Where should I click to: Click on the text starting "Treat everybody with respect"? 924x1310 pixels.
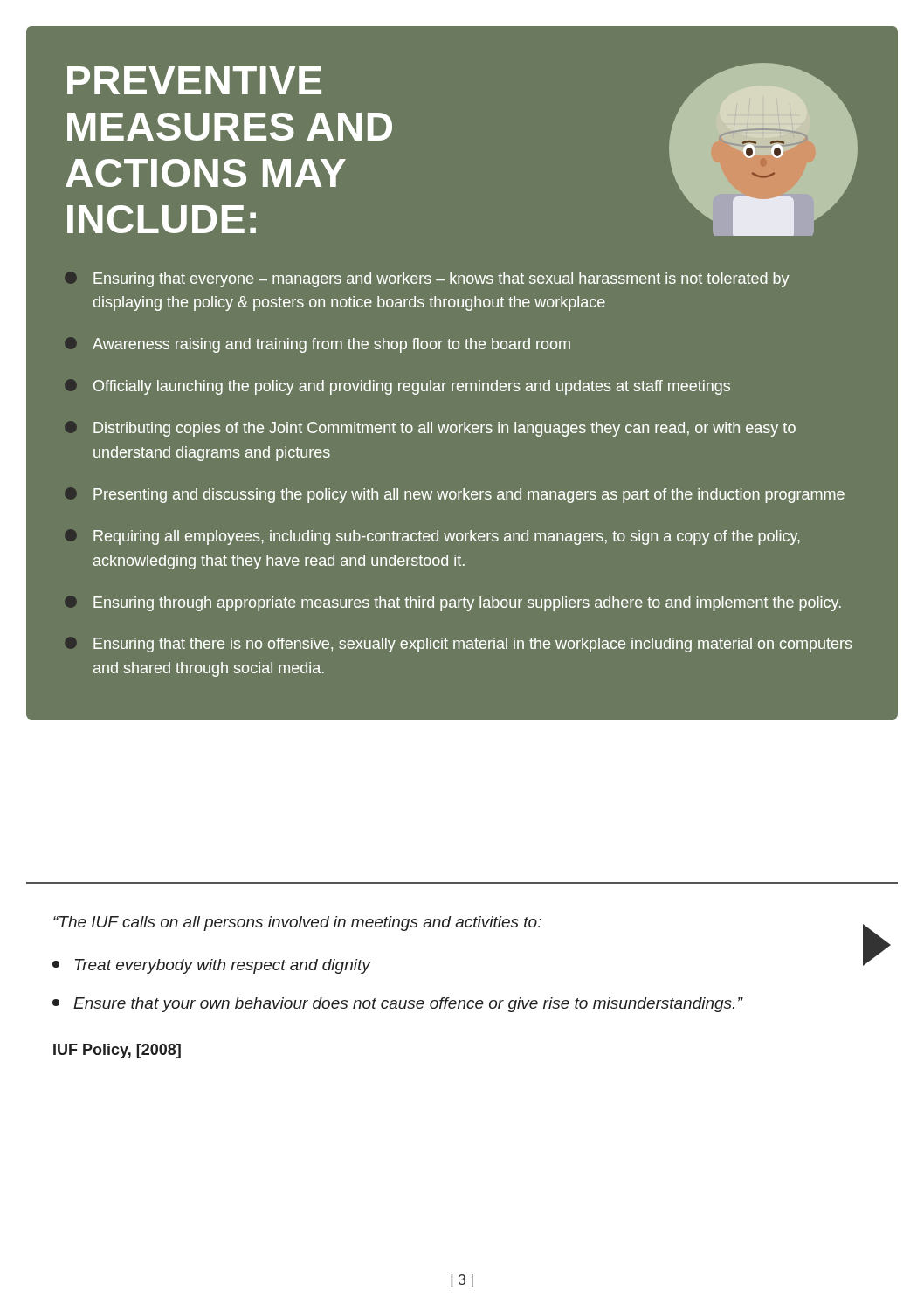click(x=211, y=965)
